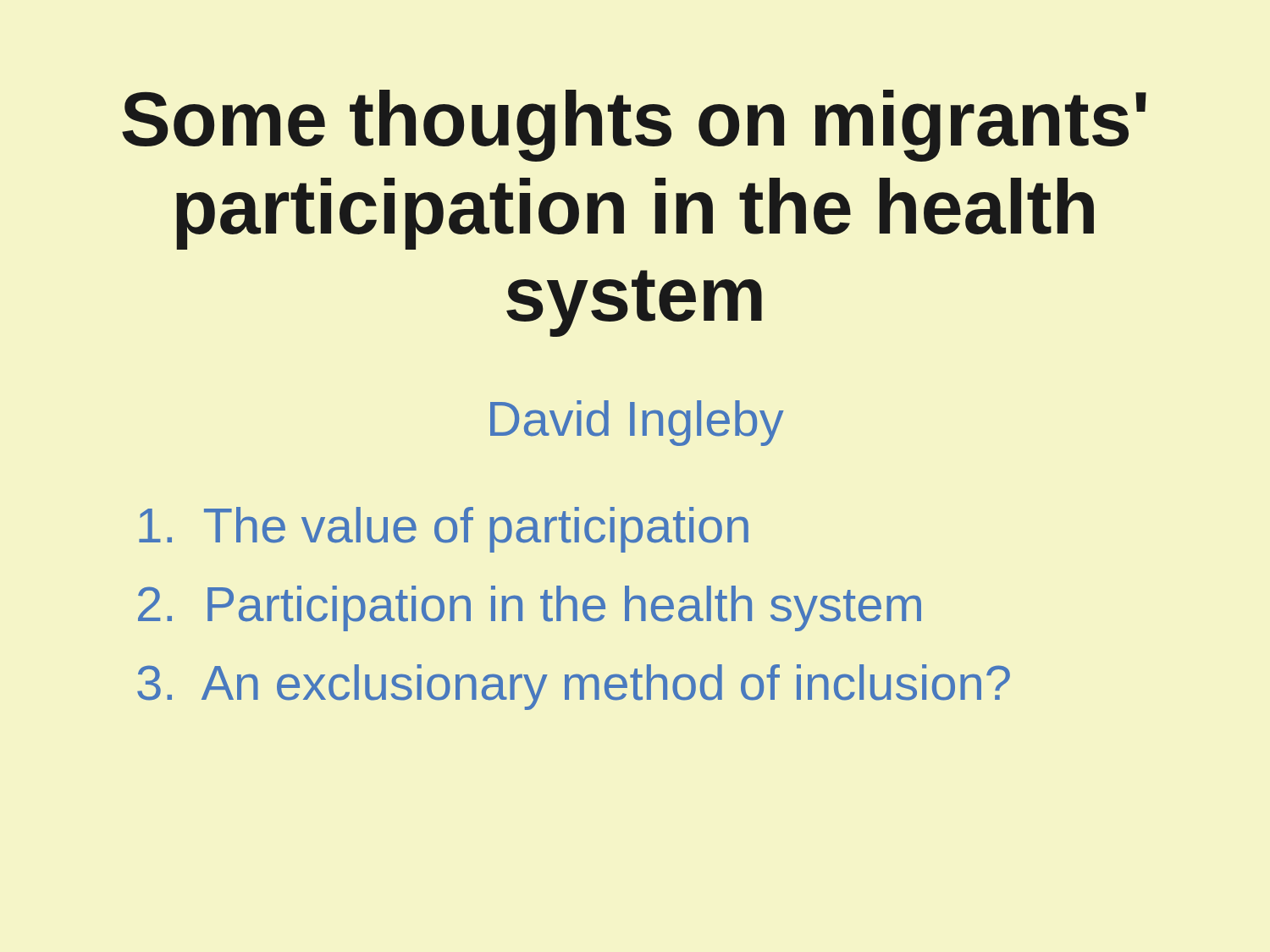Click where it says "2. Participation in the health system"

coord(530,604)
